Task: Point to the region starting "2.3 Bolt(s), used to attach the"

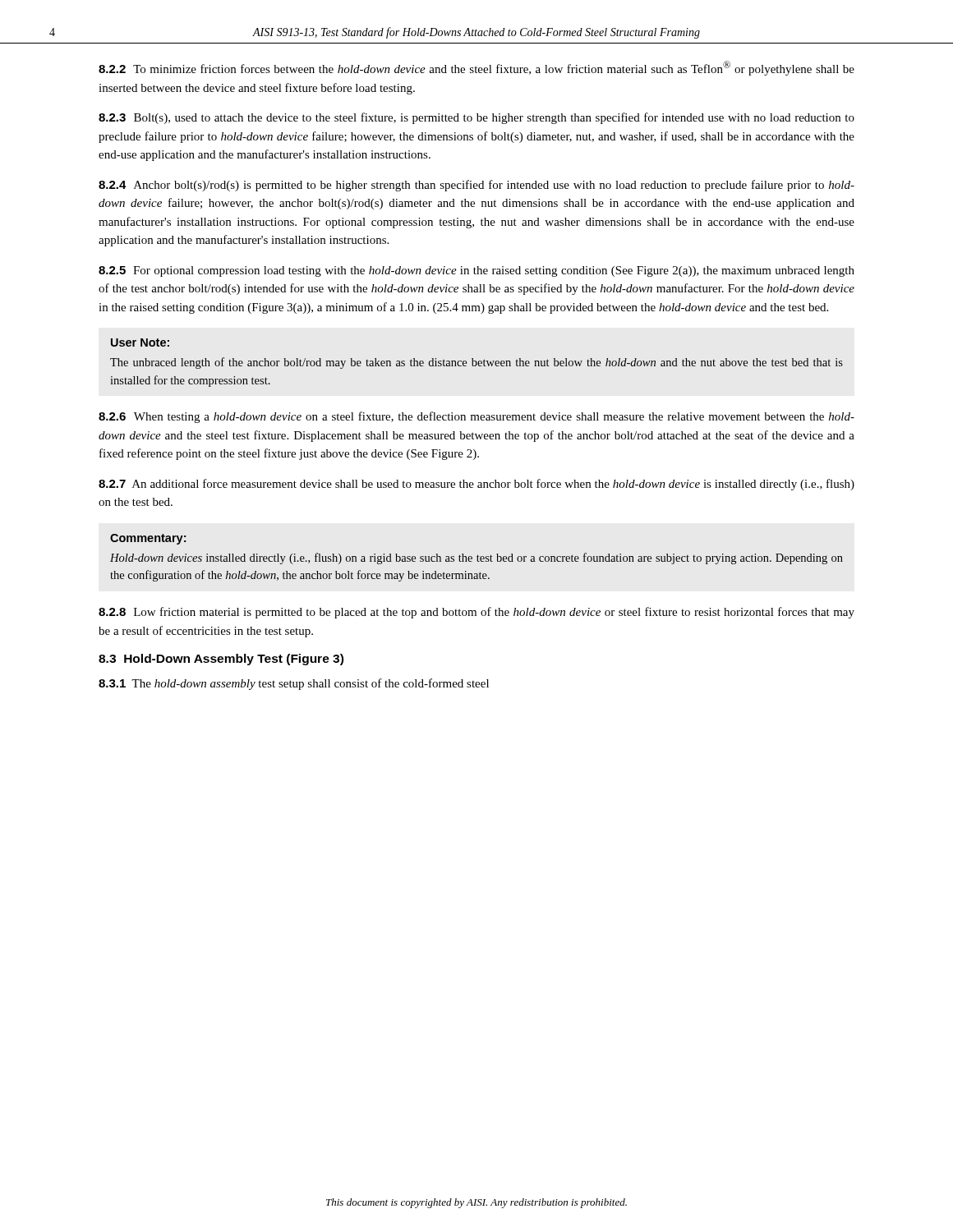Action: 476,136
